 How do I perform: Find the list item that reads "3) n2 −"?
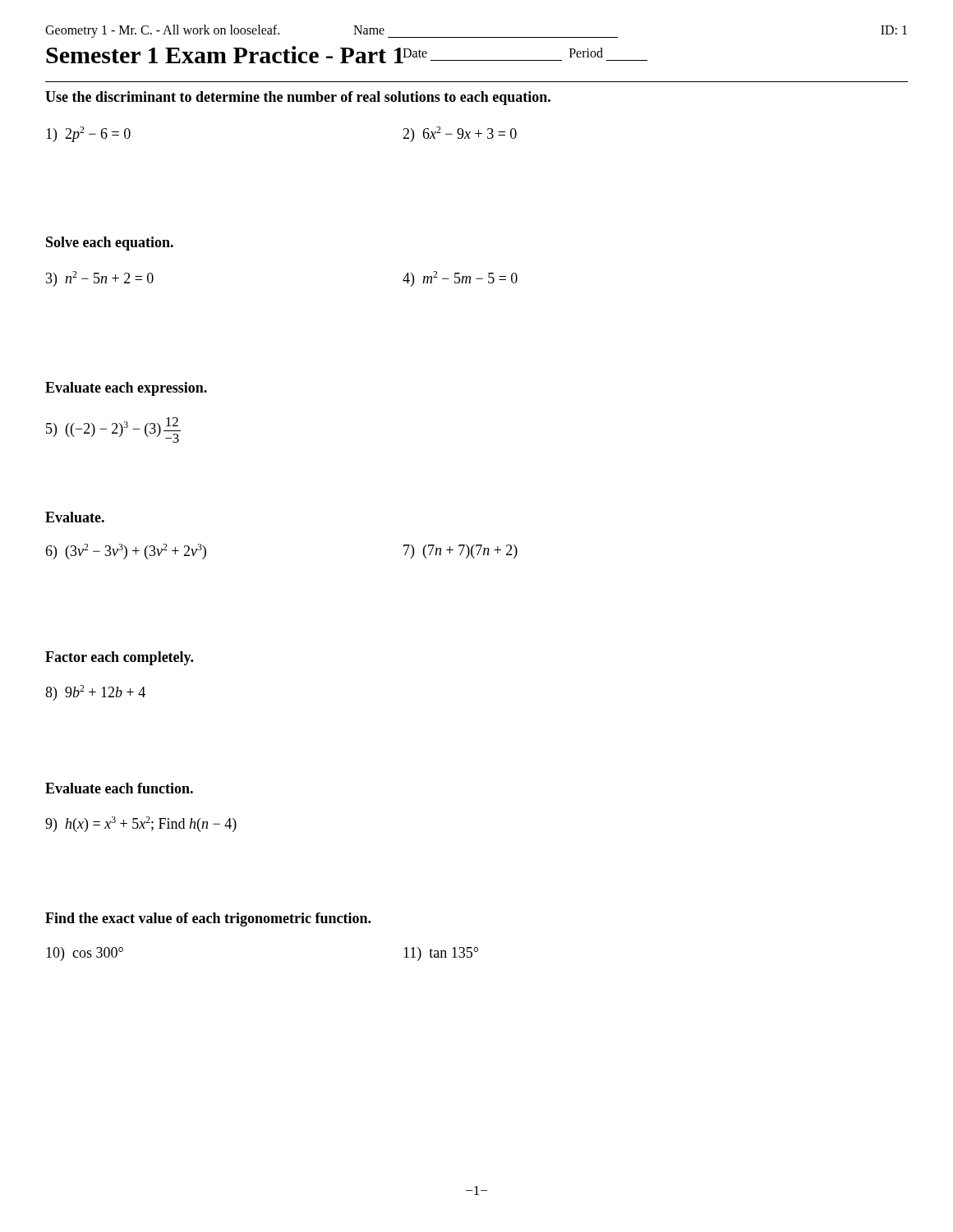tap(100, 278)
